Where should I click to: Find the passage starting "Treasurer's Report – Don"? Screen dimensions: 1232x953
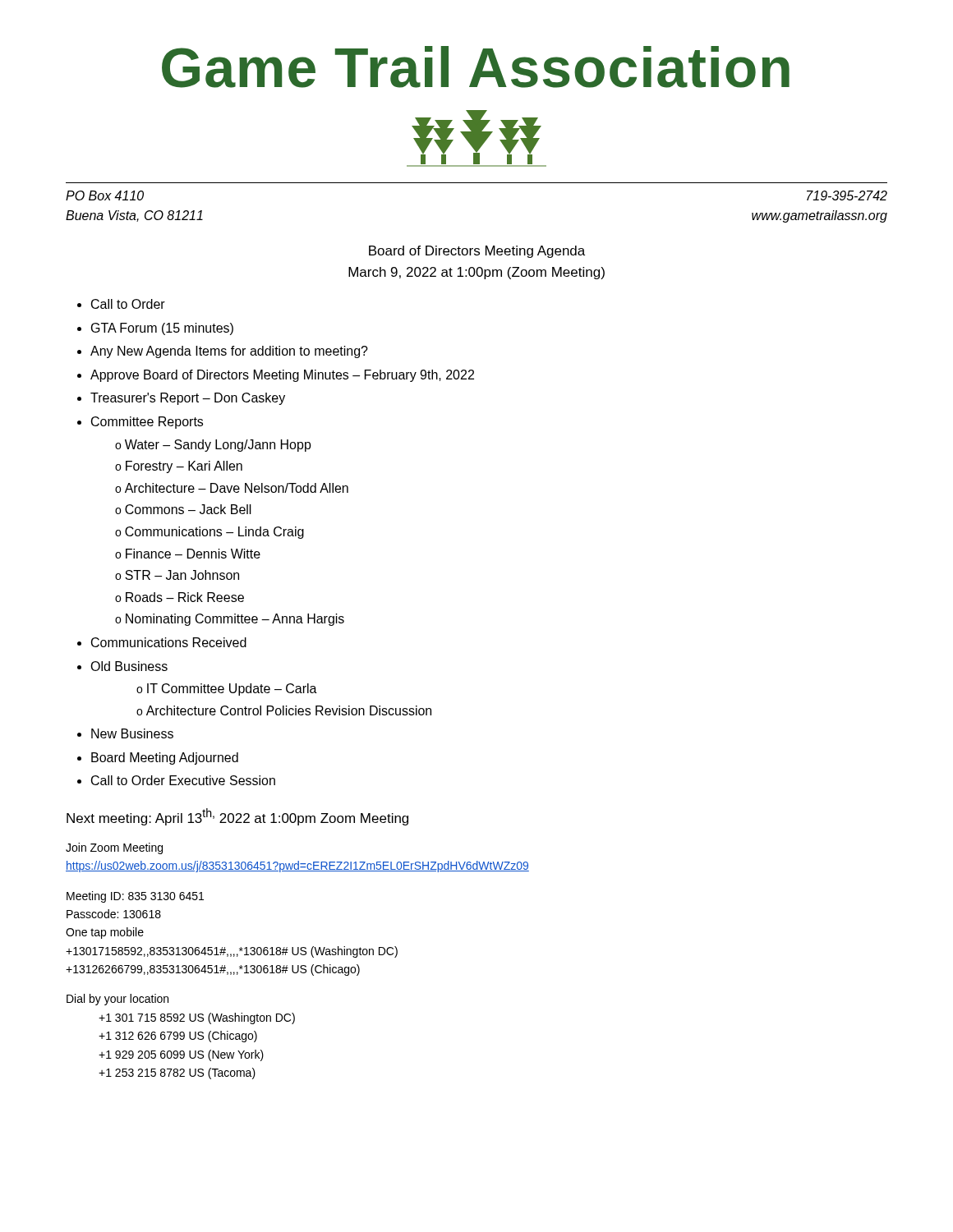tap(188, 398)
